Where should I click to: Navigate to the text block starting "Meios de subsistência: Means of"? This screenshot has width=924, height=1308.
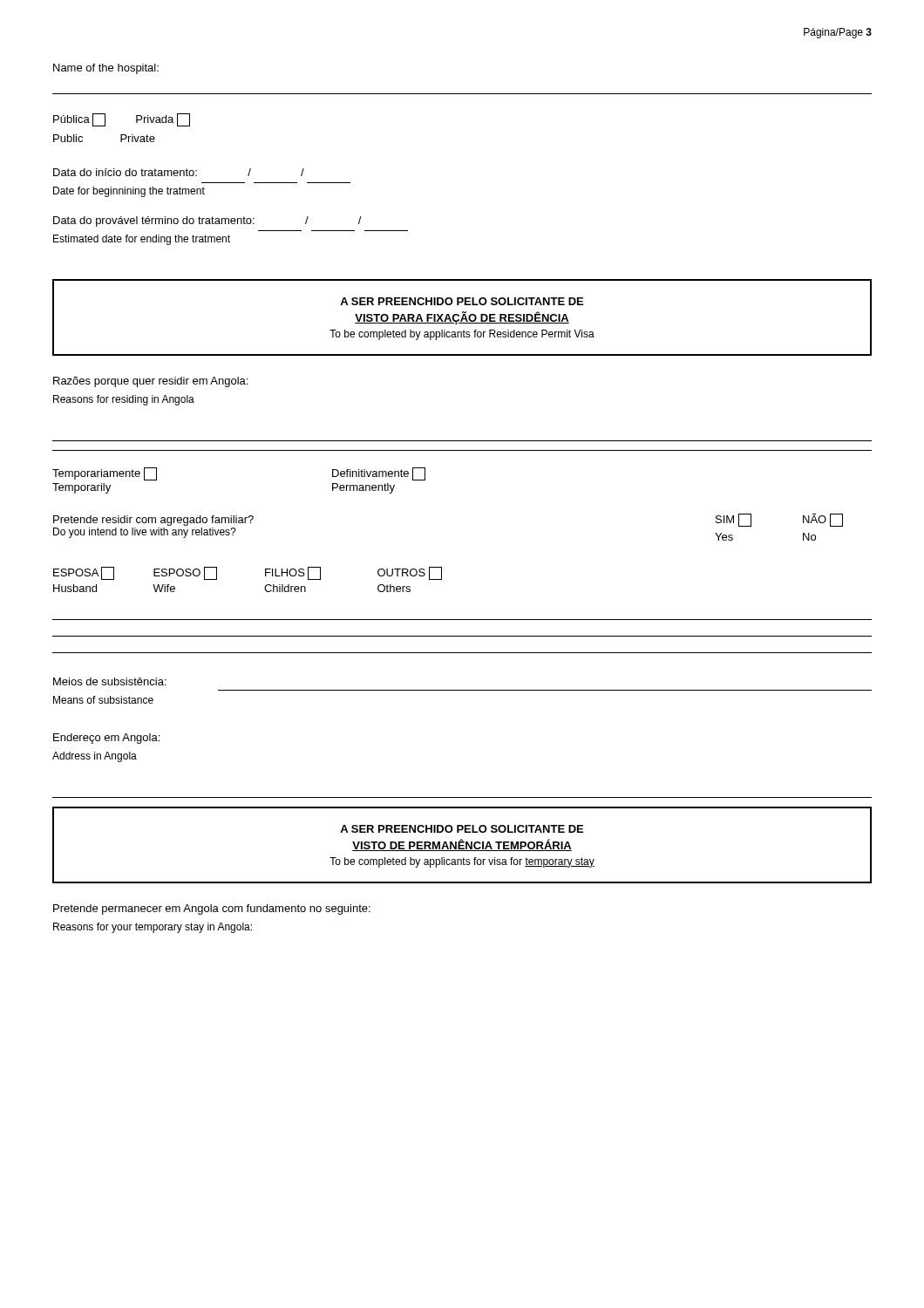tap(462, 691)
